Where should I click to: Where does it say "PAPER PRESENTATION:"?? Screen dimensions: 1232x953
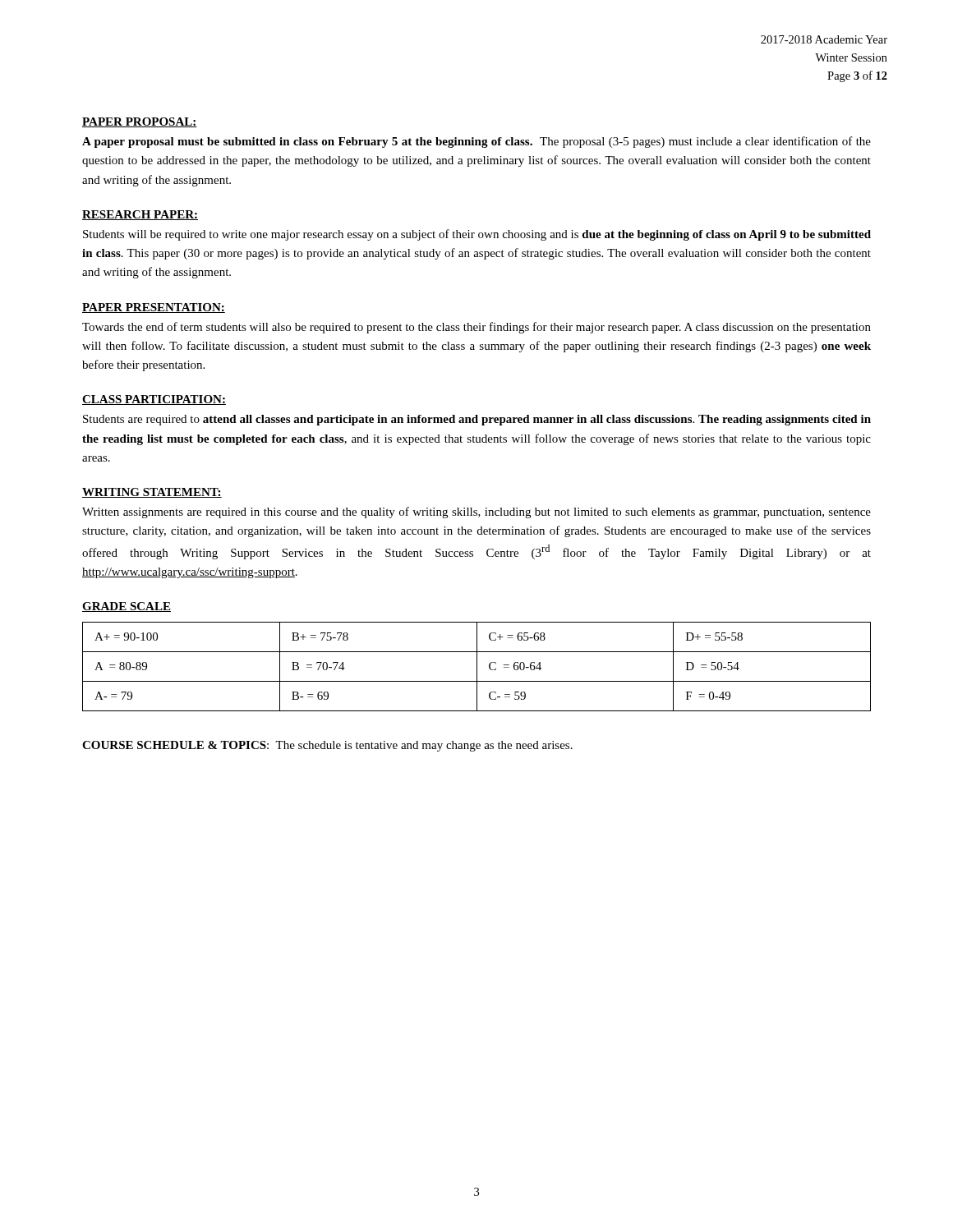pos(154,307)
